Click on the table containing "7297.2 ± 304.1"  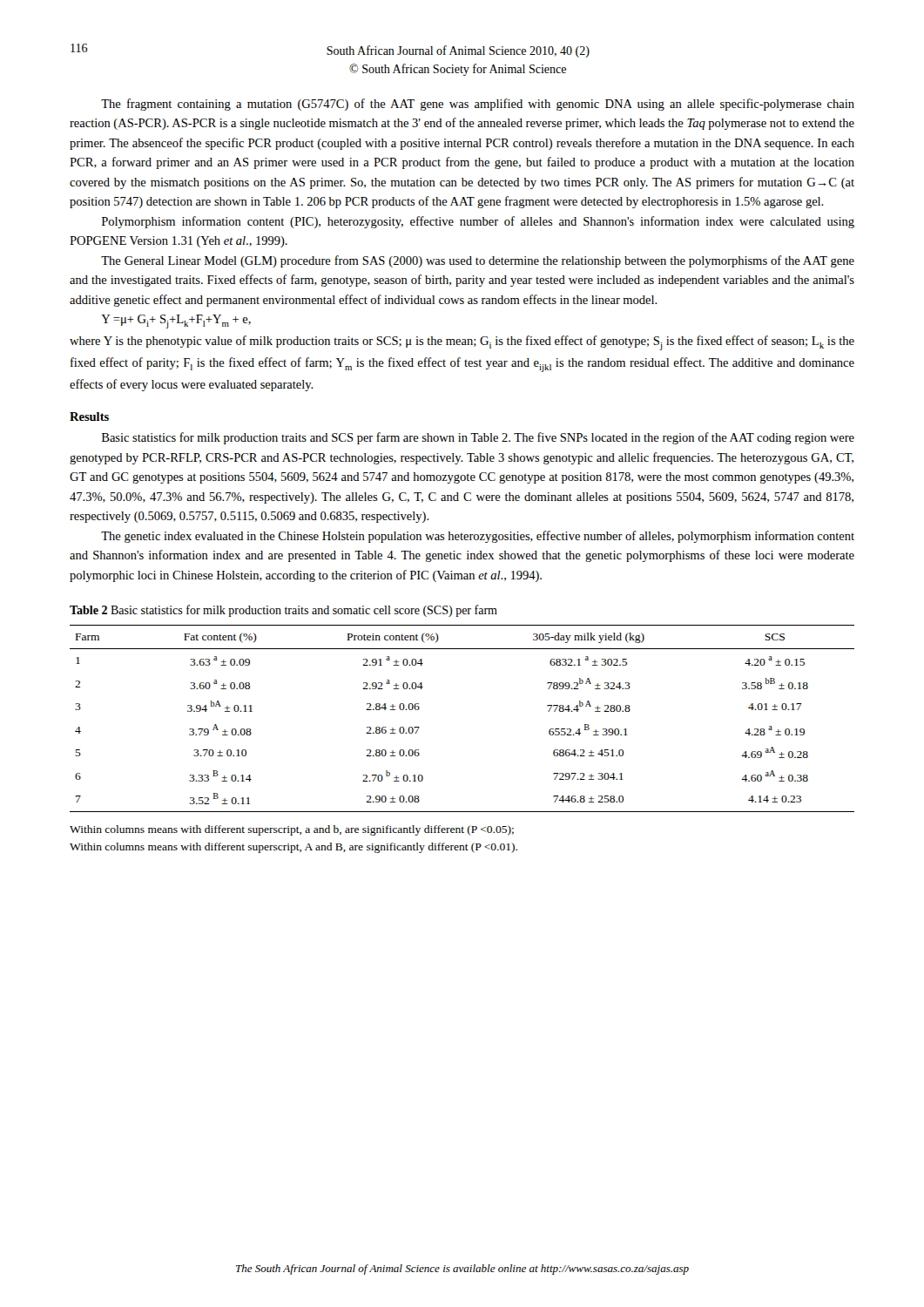tap(462, 718)
